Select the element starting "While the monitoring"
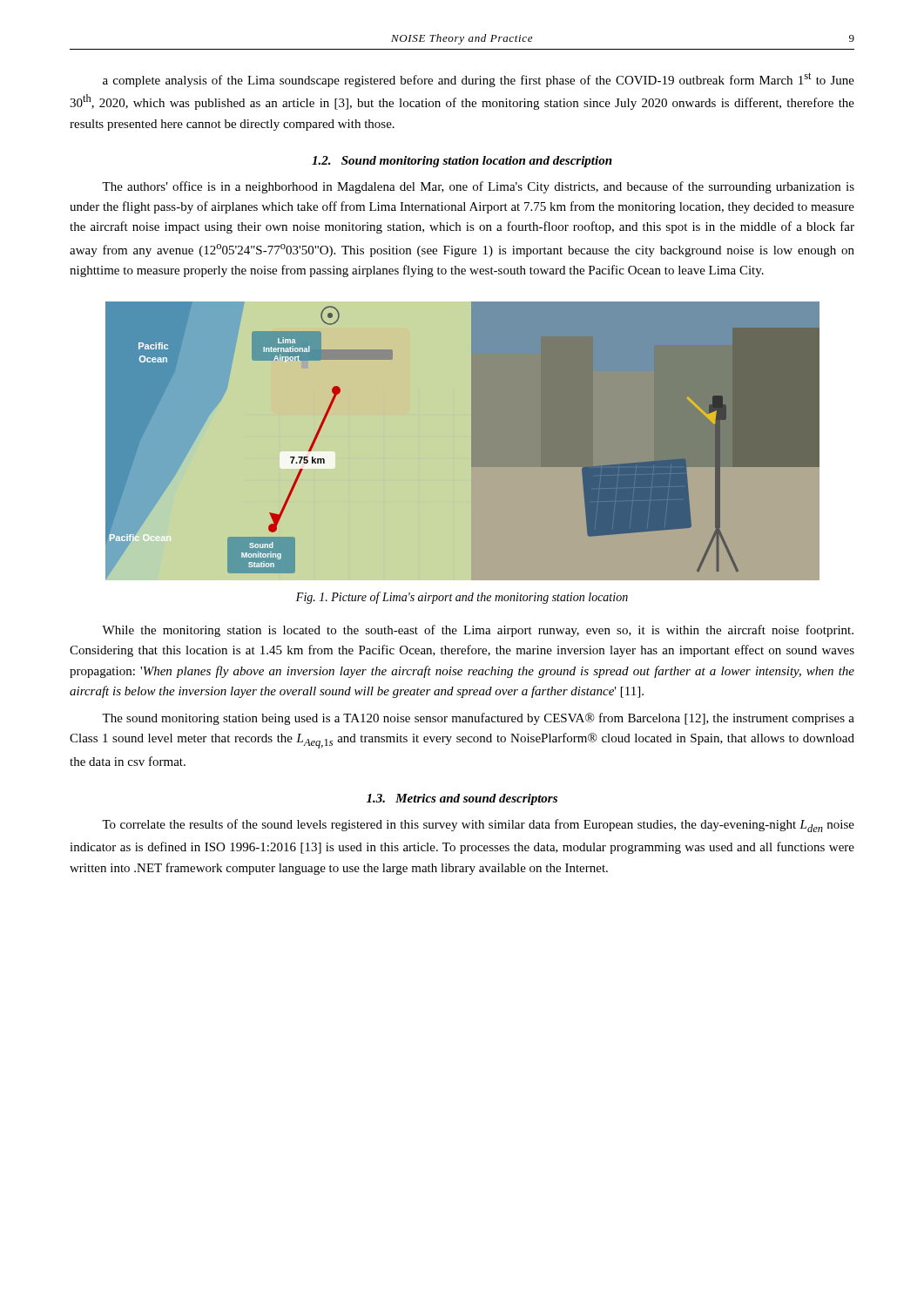The height and width of the screenshot is (1307, 924). tap(462, 661)
